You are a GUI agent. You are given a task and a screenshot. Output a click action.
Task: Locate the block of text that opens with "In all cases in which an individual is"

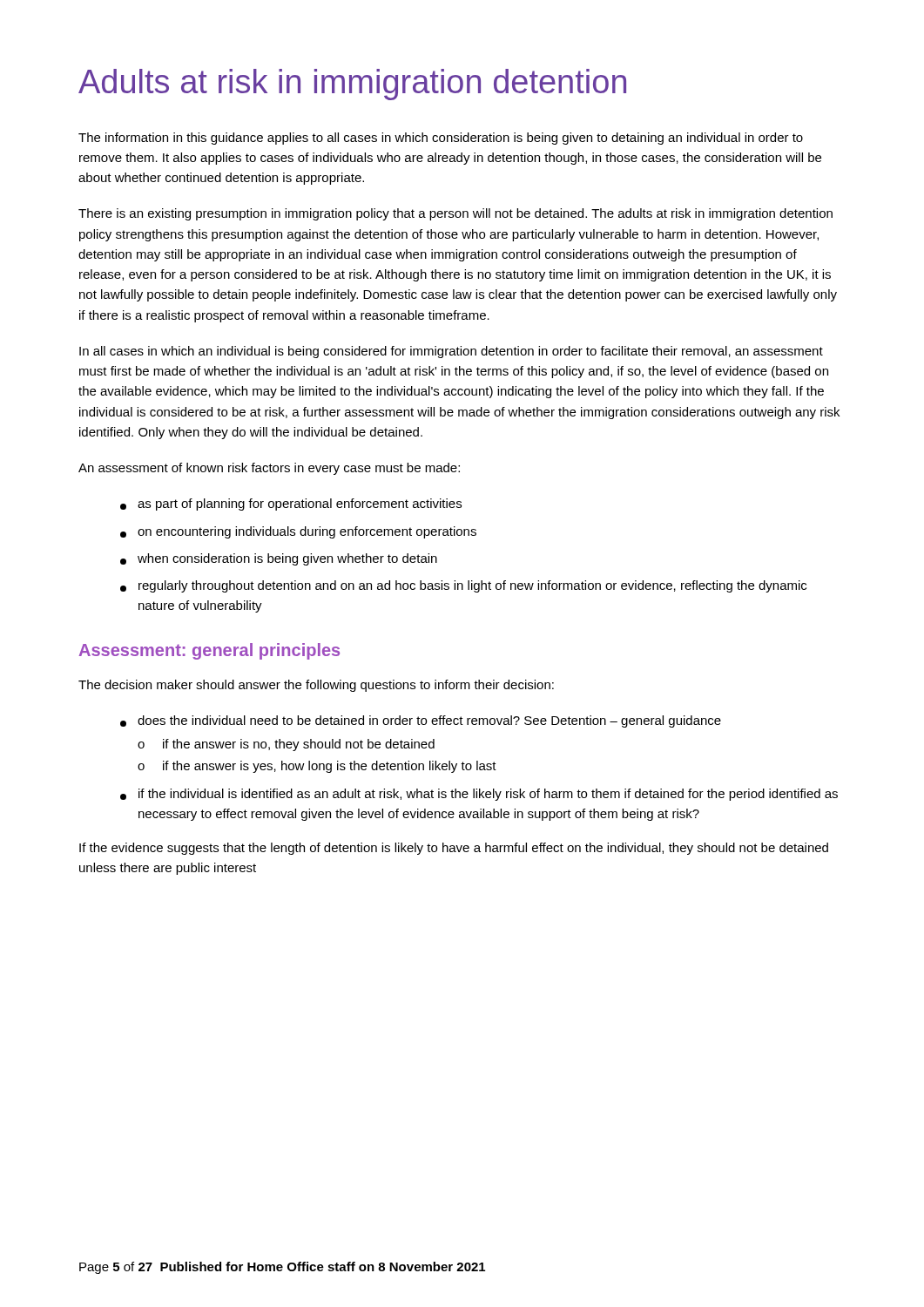click(459, 391)
